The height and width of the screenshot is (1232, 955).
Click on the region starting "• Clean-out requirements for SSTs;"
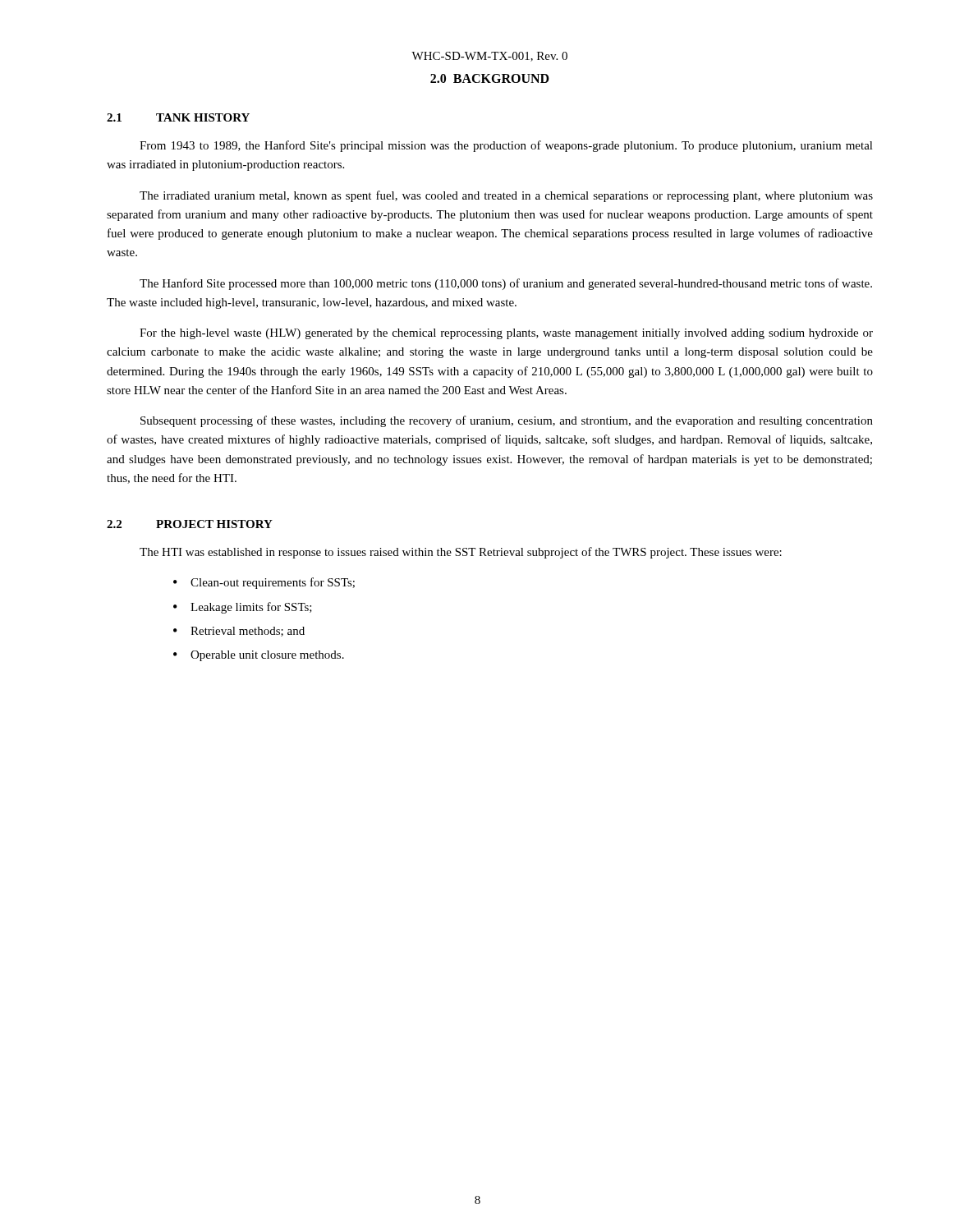click(264, 583)
